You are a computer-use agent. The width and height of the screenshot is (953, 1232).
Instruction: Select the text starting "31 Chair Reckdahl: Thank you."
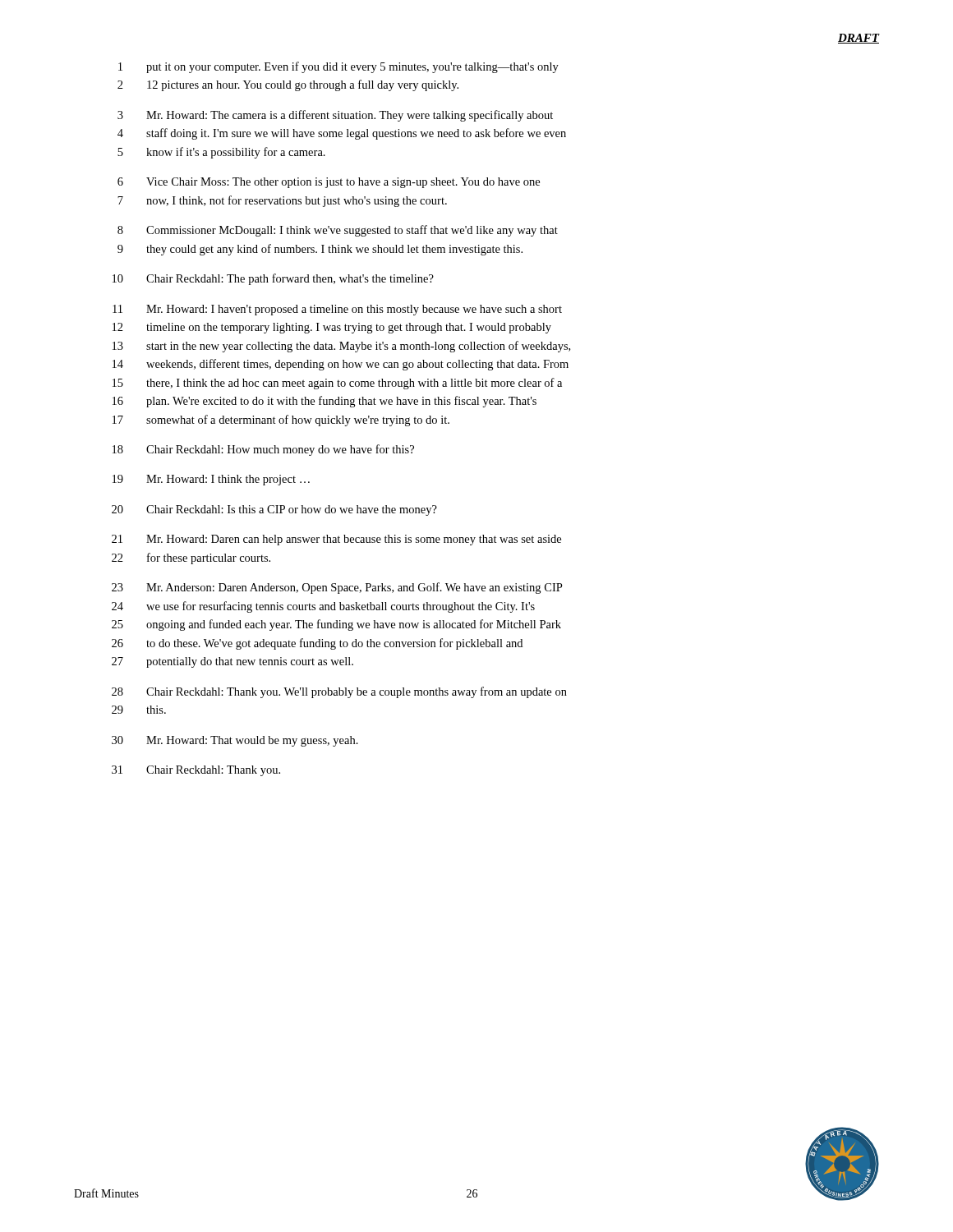tap(196, 771)
